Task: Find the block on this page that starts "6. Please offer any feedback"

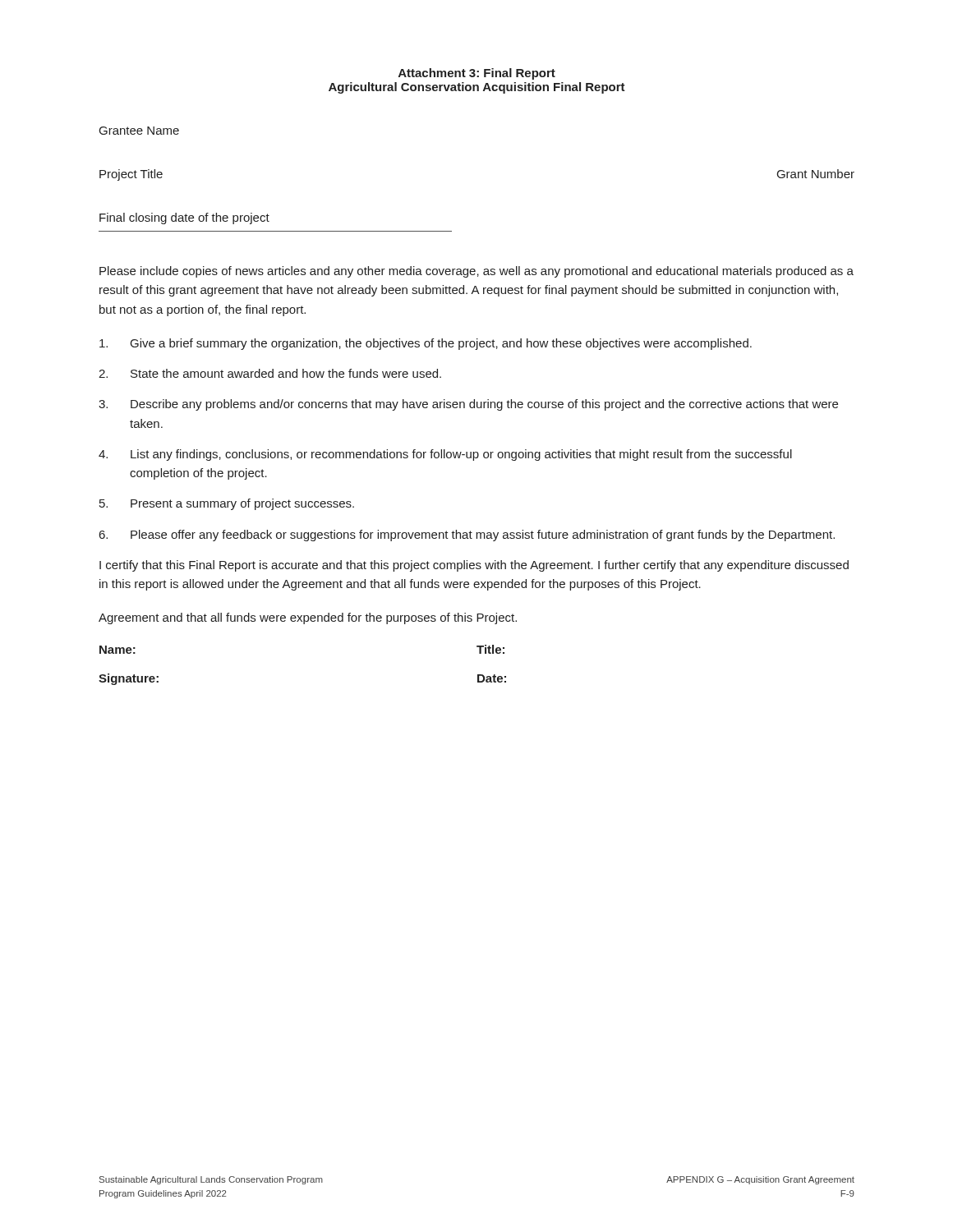Action: tap(476, 534)
